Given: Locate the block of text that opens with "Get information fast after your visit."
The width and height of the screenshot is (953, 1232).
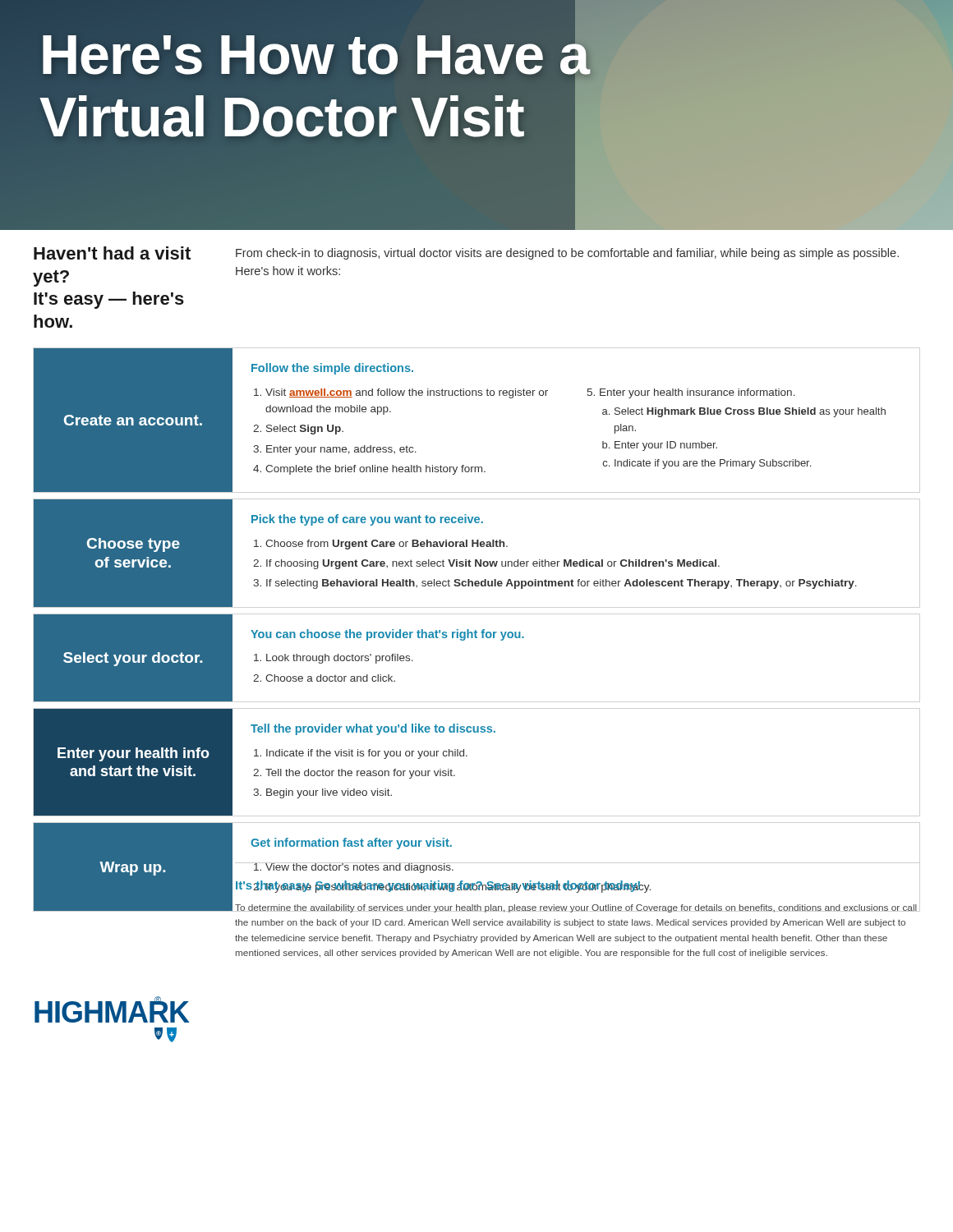Looking at the screenshot, I should (576, 865).
